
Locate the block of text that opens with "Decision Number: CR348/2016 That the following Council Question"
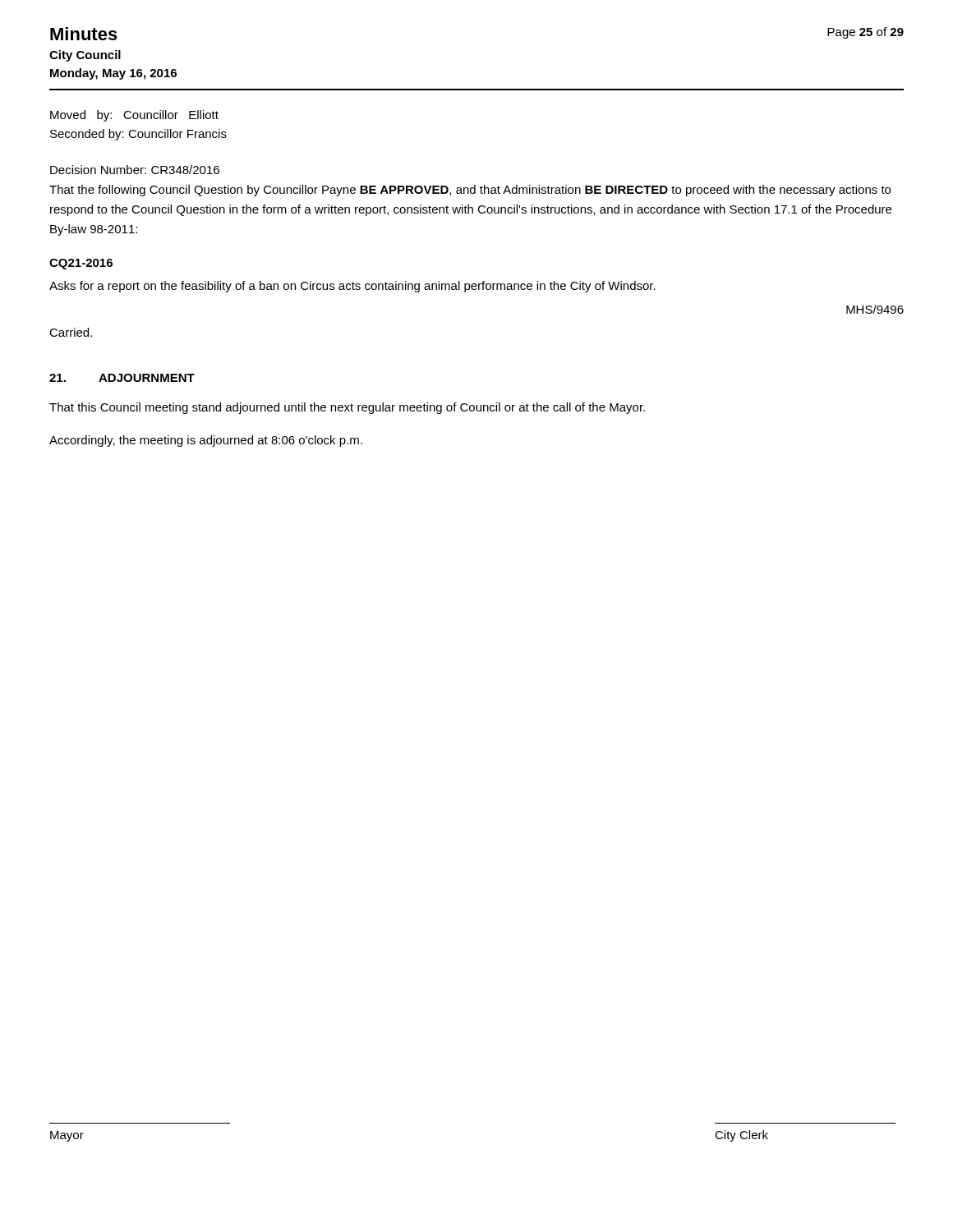pos(471,199)
